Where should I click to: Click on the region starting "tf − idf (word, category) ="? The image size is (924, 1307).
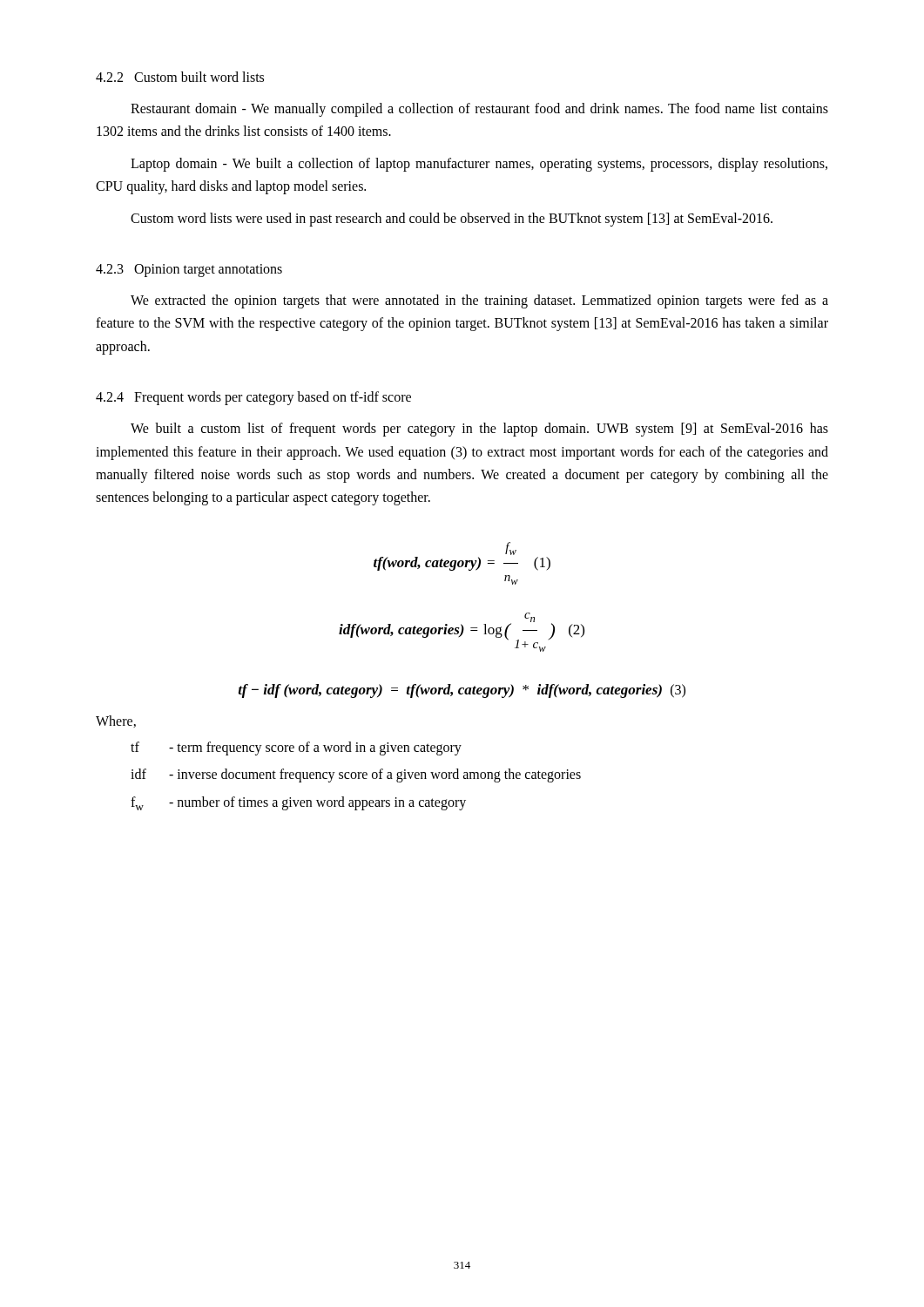coord(462,689)
